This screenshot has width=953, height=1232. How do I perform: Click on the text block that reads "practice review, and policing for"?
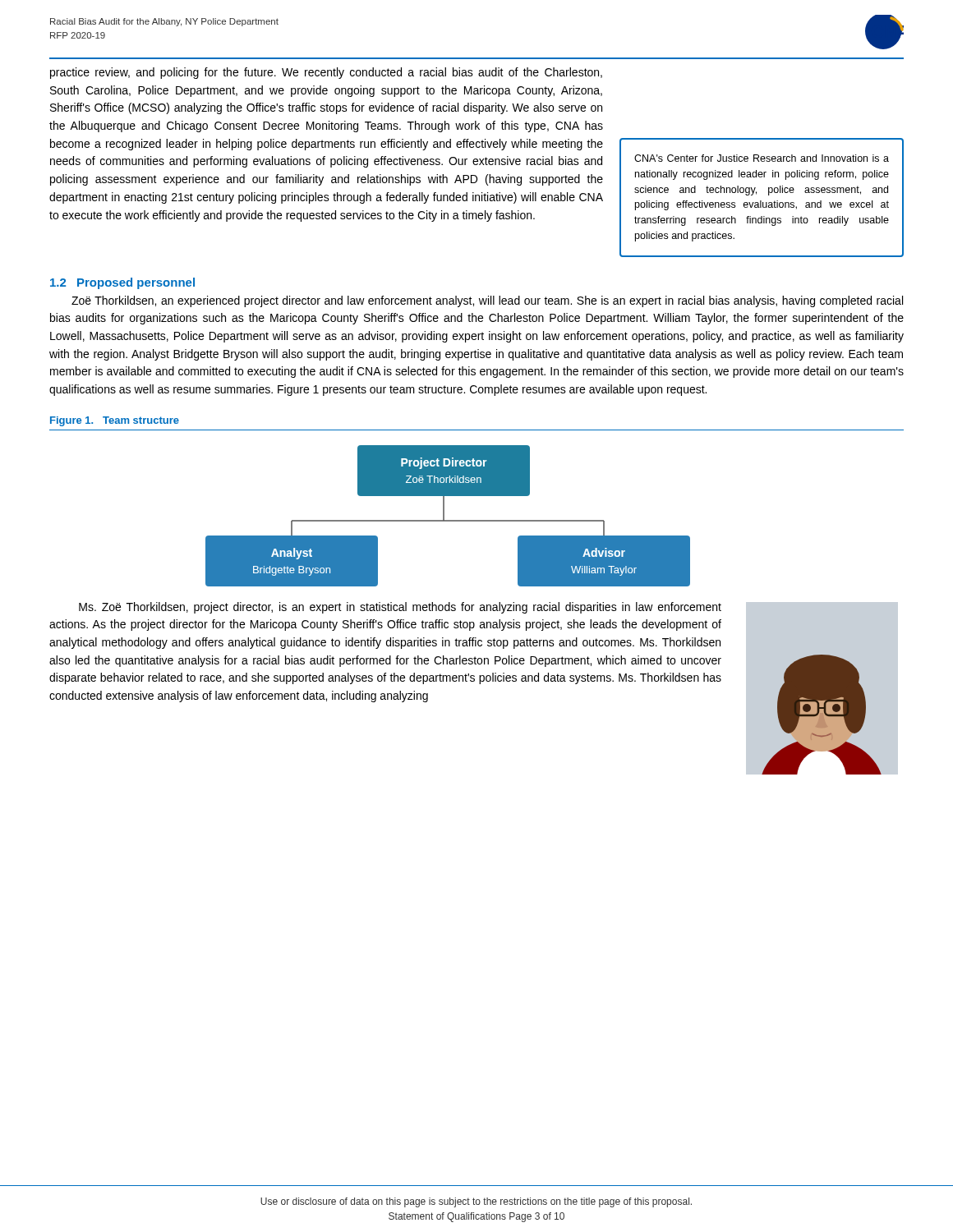point(326,144)
